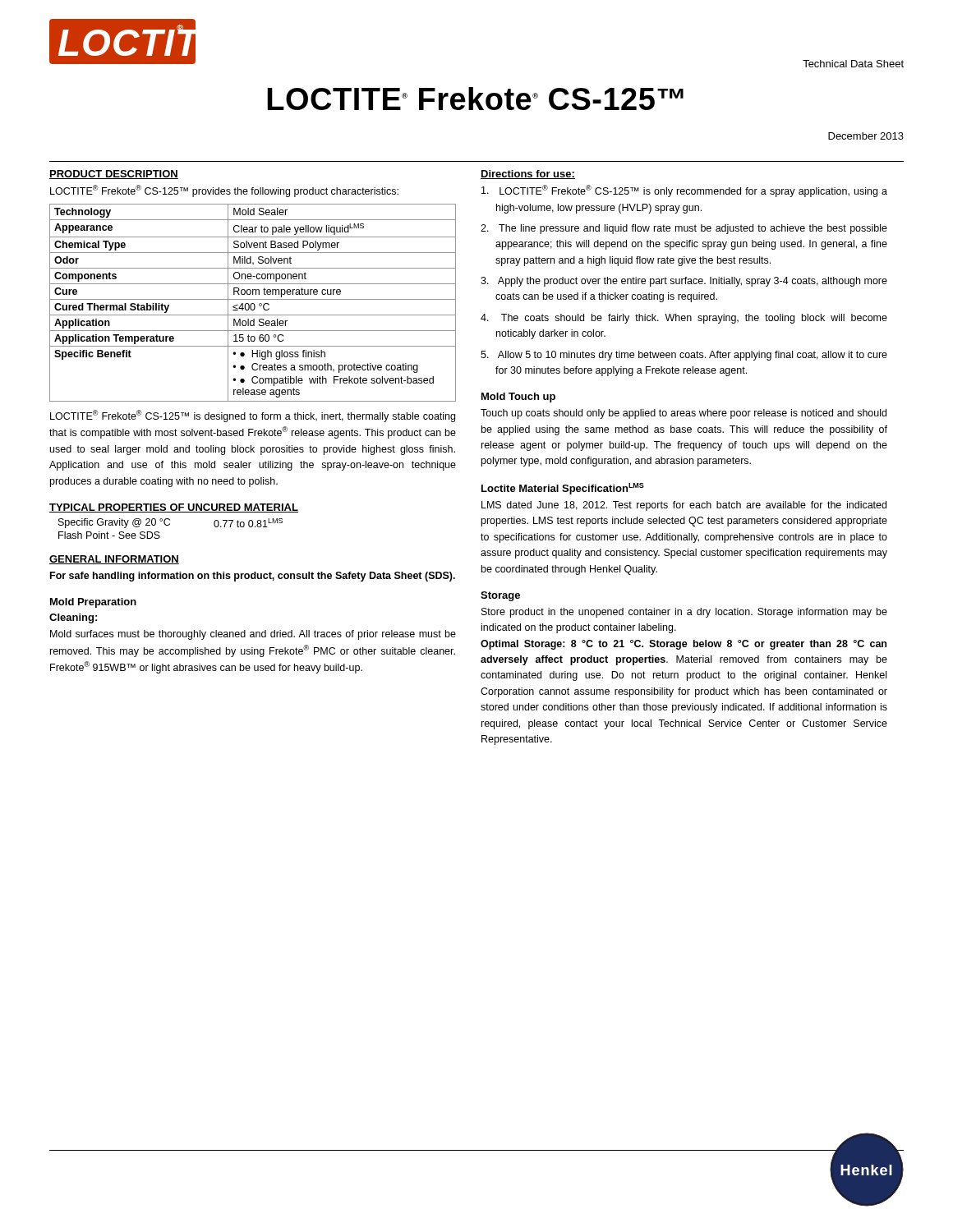
Task: Find the text block with the text "LMS dated June"
Action: tap(684, 537)
